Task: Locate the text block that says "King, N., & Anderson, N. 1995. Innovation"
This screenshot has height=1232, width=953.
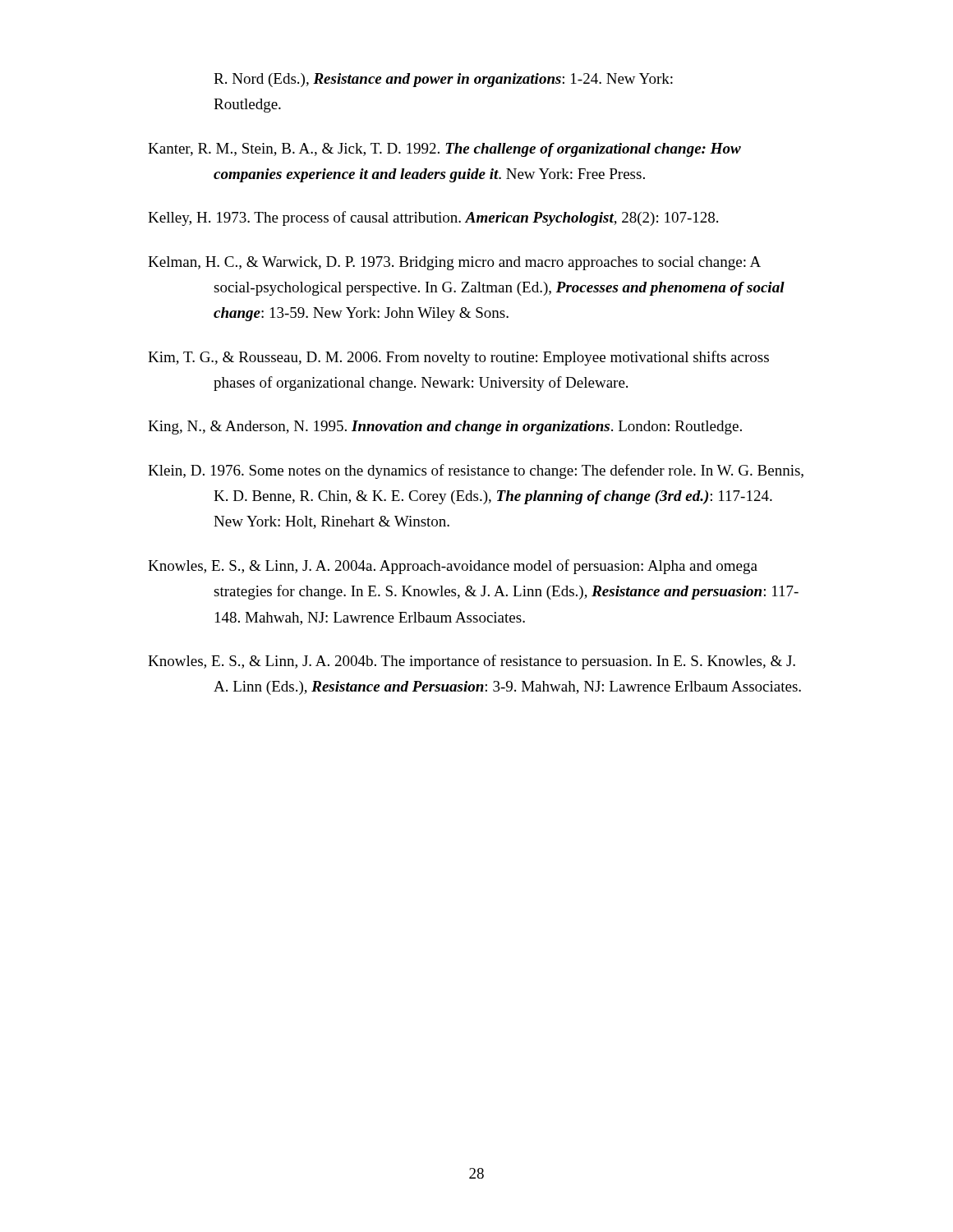Action: (x=445, y=426)
